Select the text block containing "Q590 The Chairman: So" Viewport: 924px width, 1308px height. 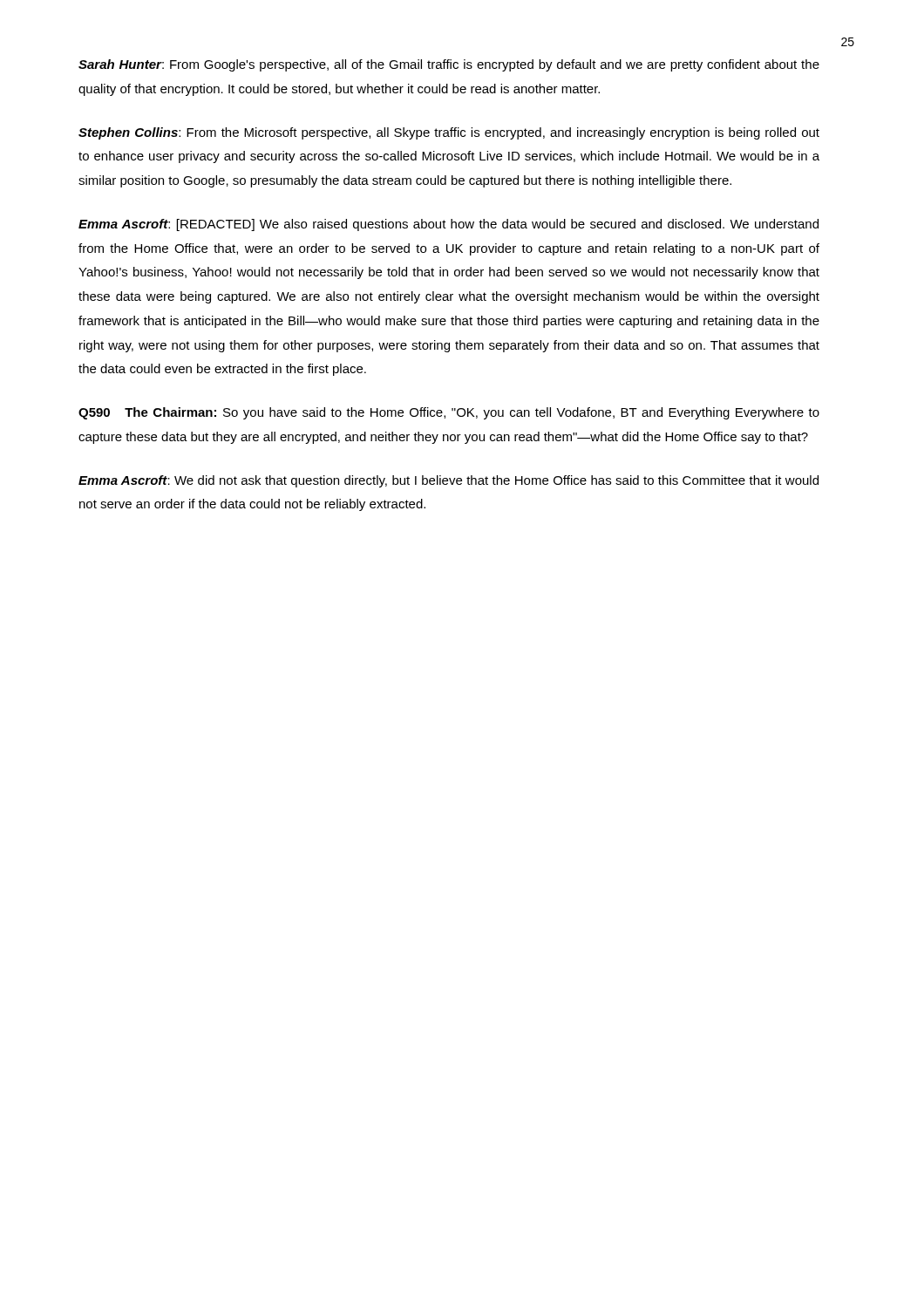(449, 424)
